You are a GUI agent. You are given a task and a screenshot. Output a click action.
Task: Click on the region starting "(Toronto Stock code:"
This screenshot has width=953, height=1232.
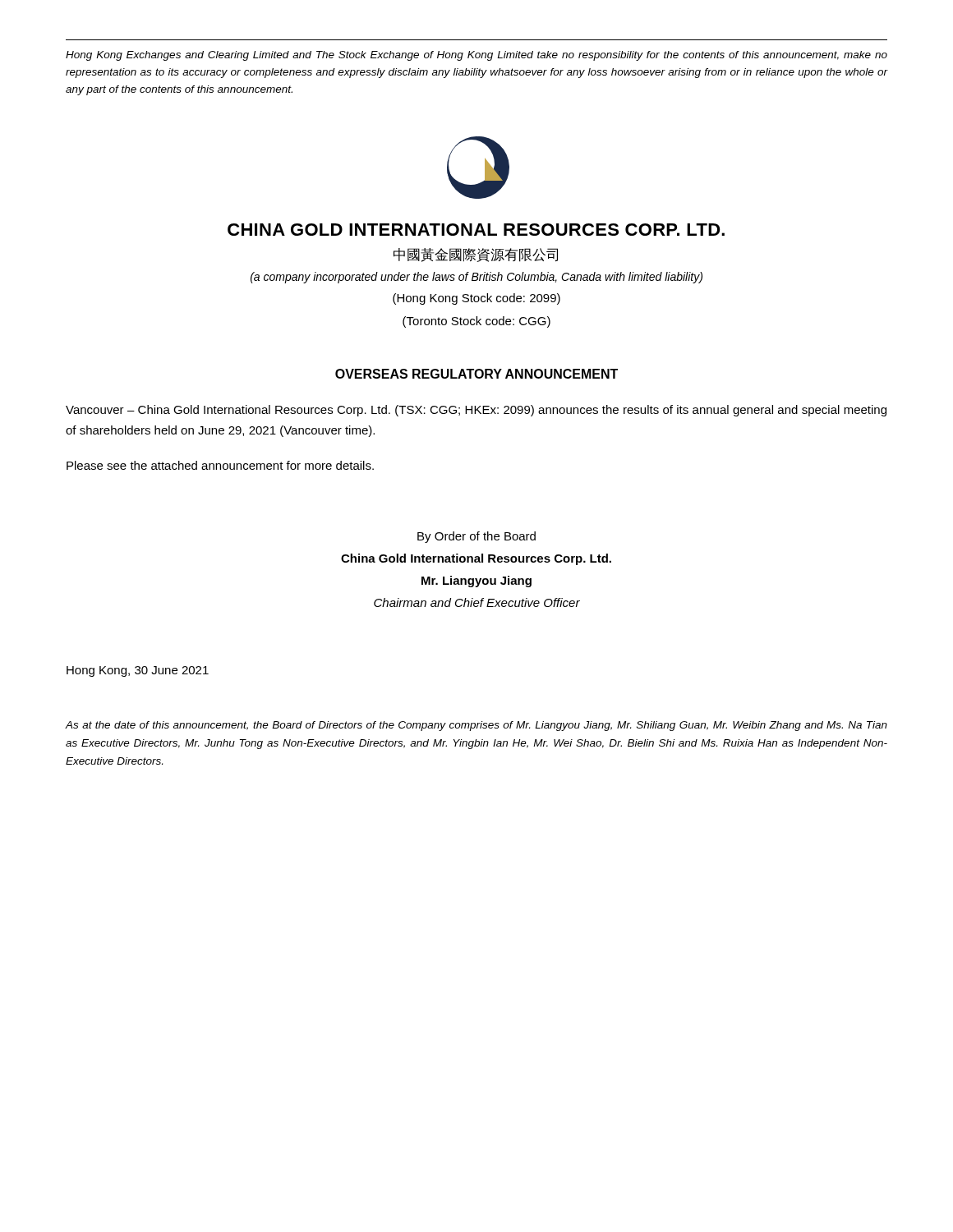pyautogui.click(x=476, y=320)
